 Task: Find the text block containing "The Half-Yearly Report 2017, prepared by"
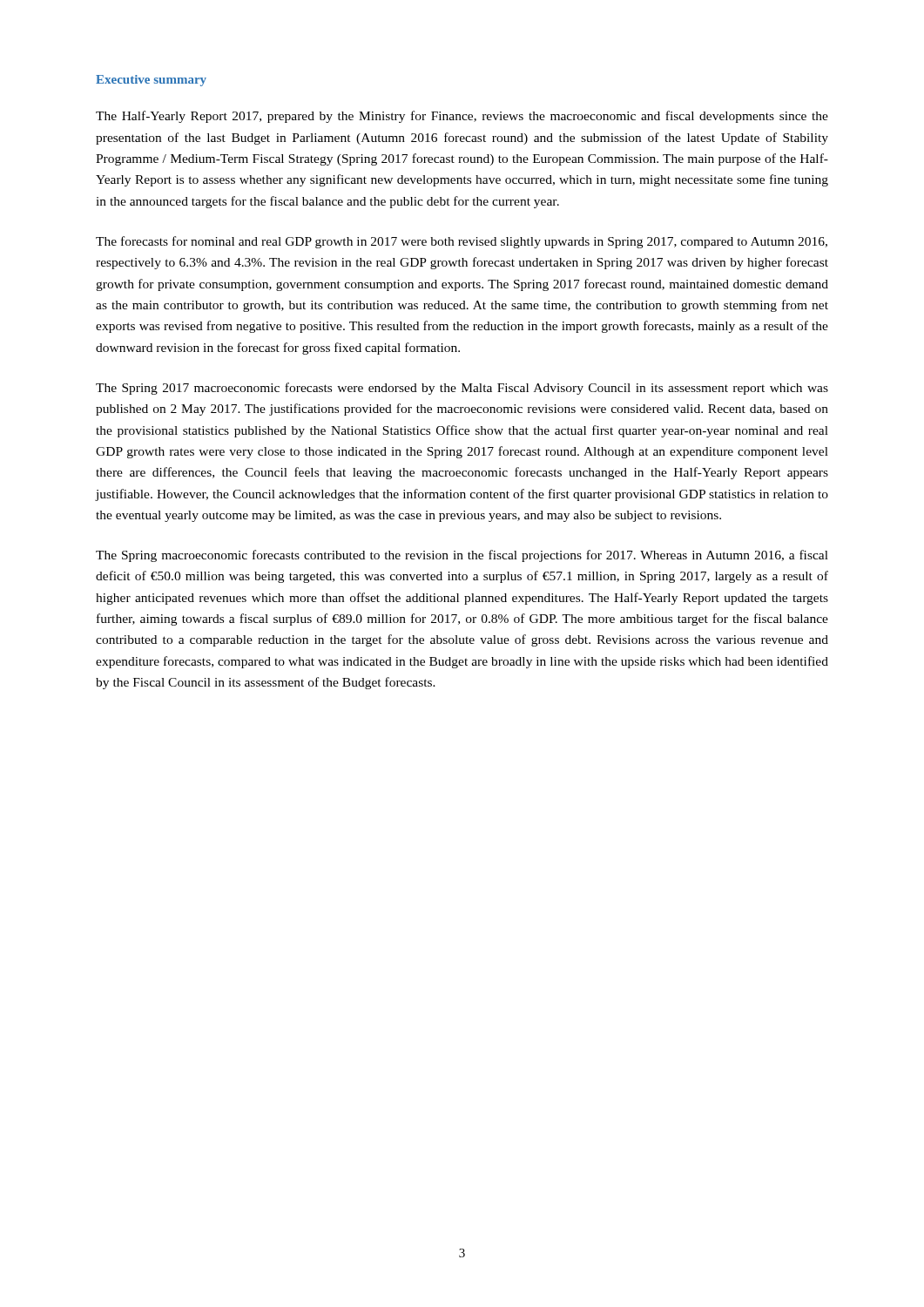[x=462, y=158]
